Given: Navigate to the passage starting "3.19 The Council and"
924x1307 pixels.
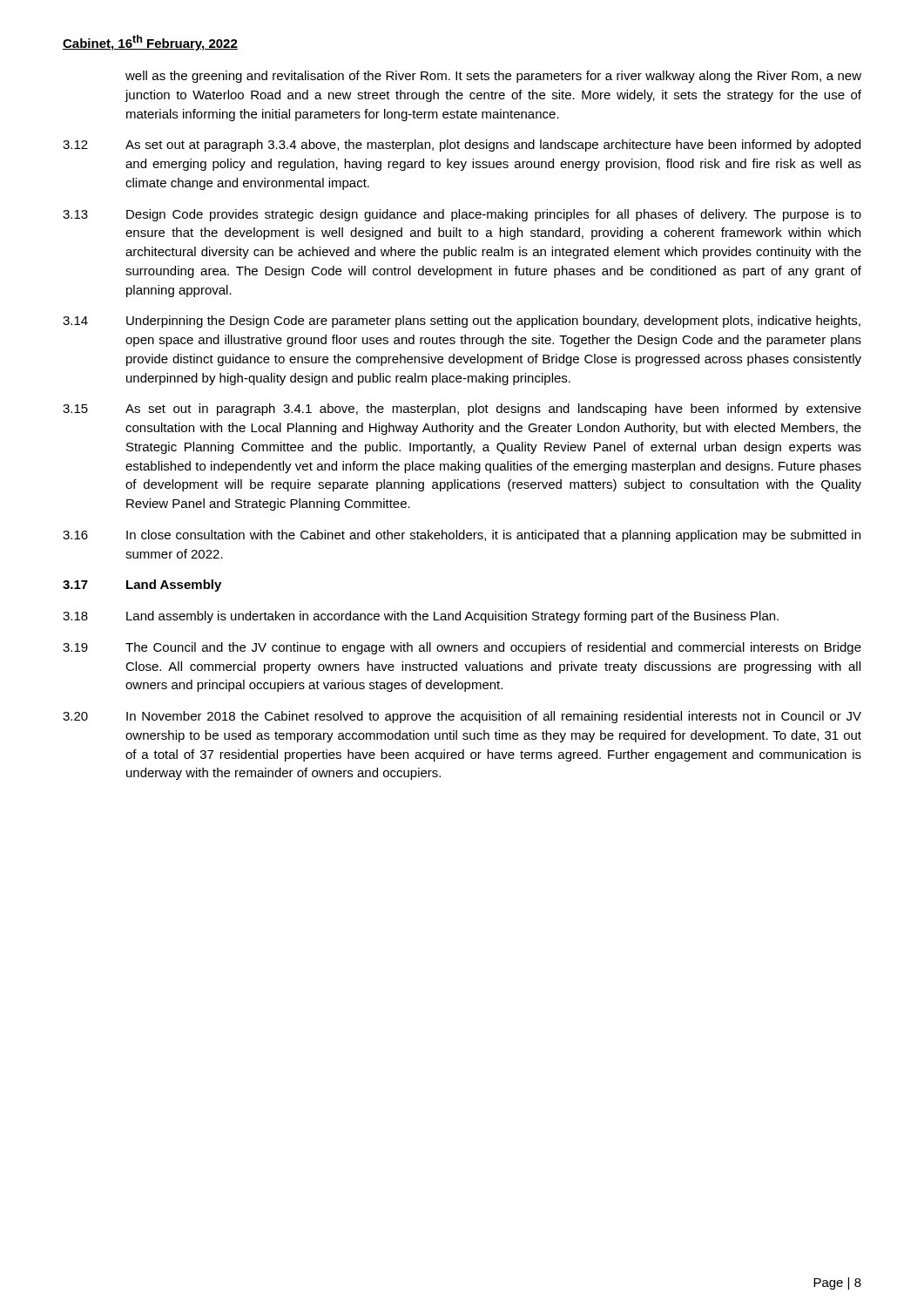Looking at the screenshot, I should [x=462, y=666].
